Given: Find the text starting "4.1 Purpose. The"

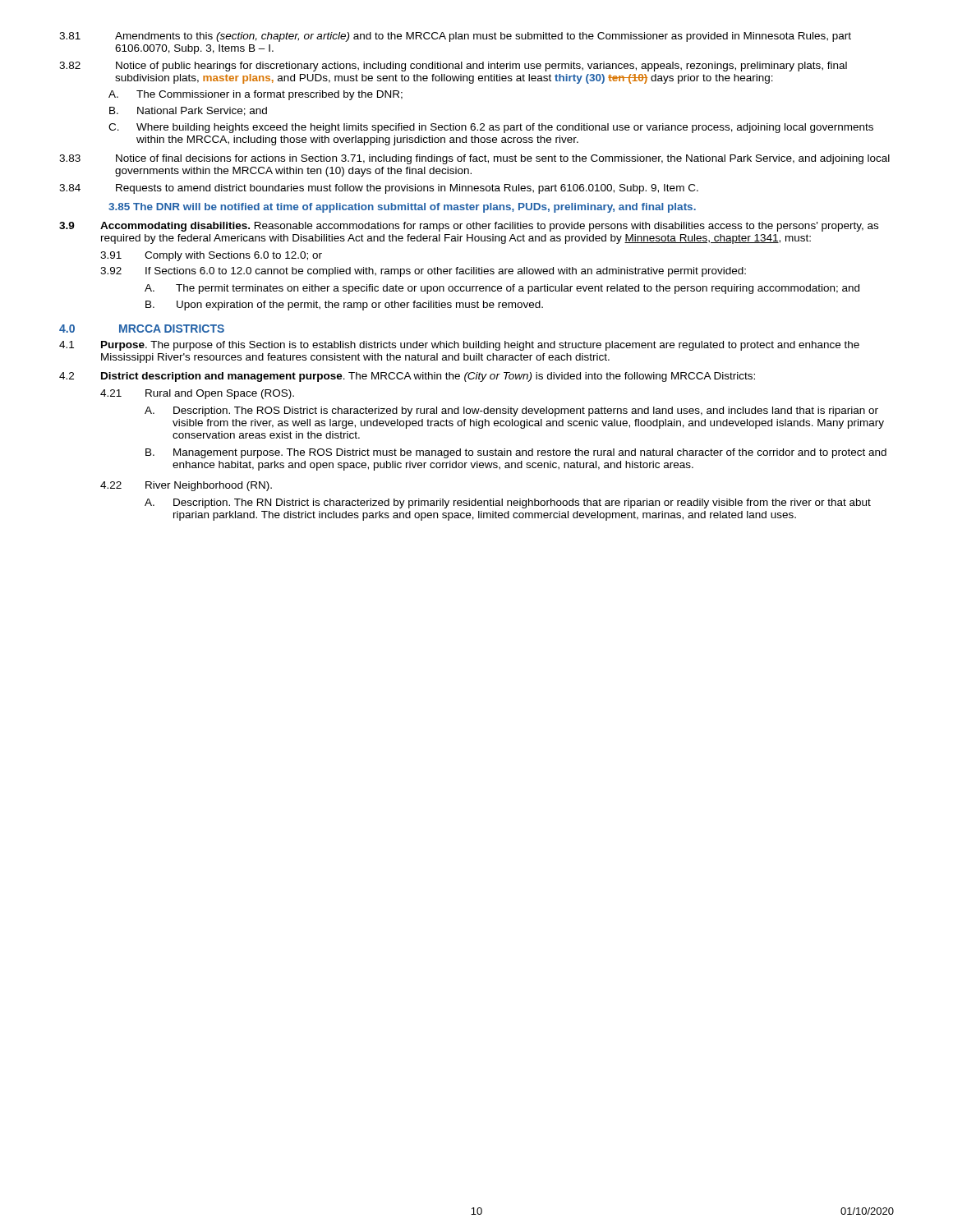Looking at the screenshot, I should [476, 351].
